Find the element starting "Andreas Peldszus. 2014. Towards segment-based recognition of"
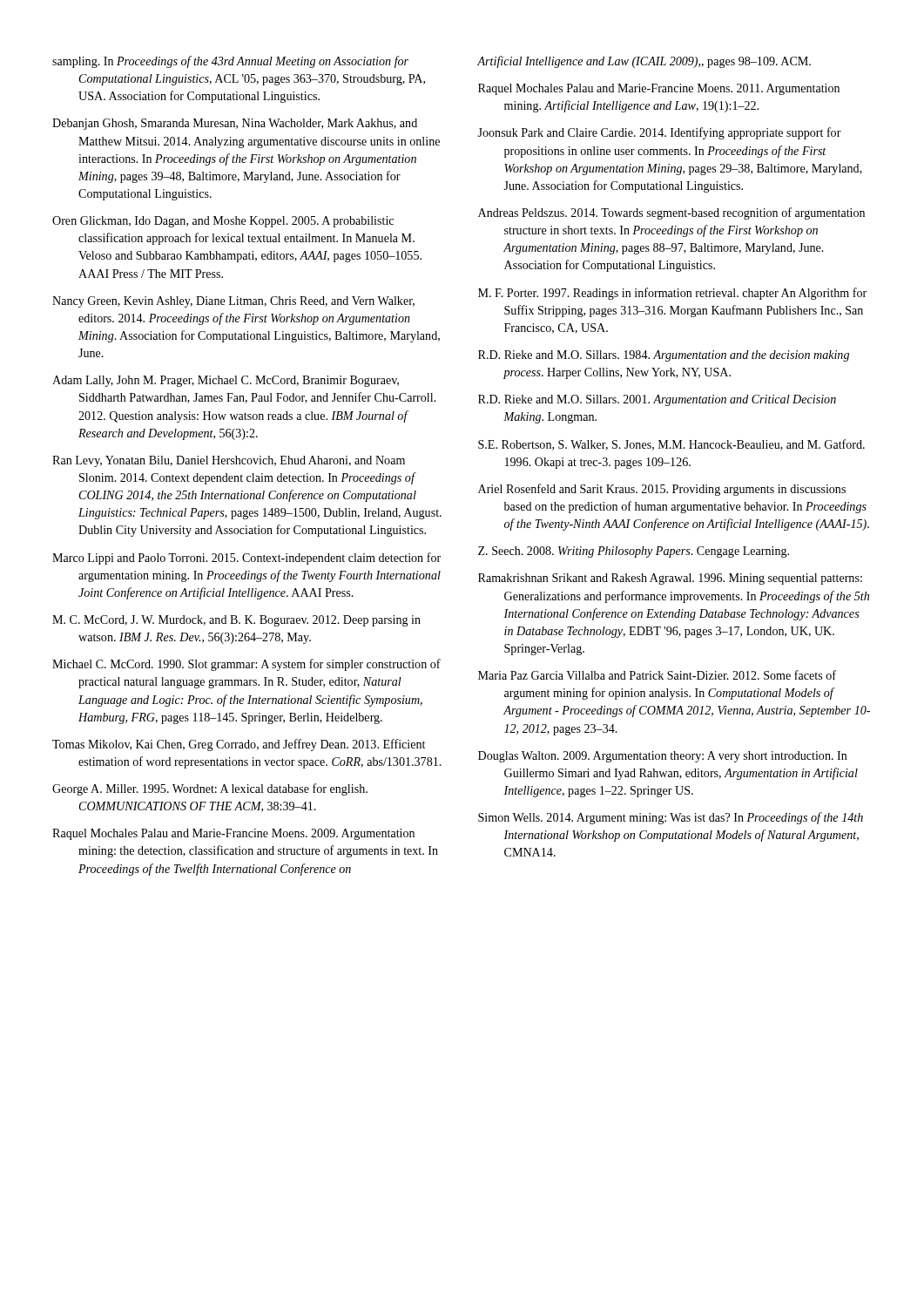924x1307 pixels. point(672,239)
